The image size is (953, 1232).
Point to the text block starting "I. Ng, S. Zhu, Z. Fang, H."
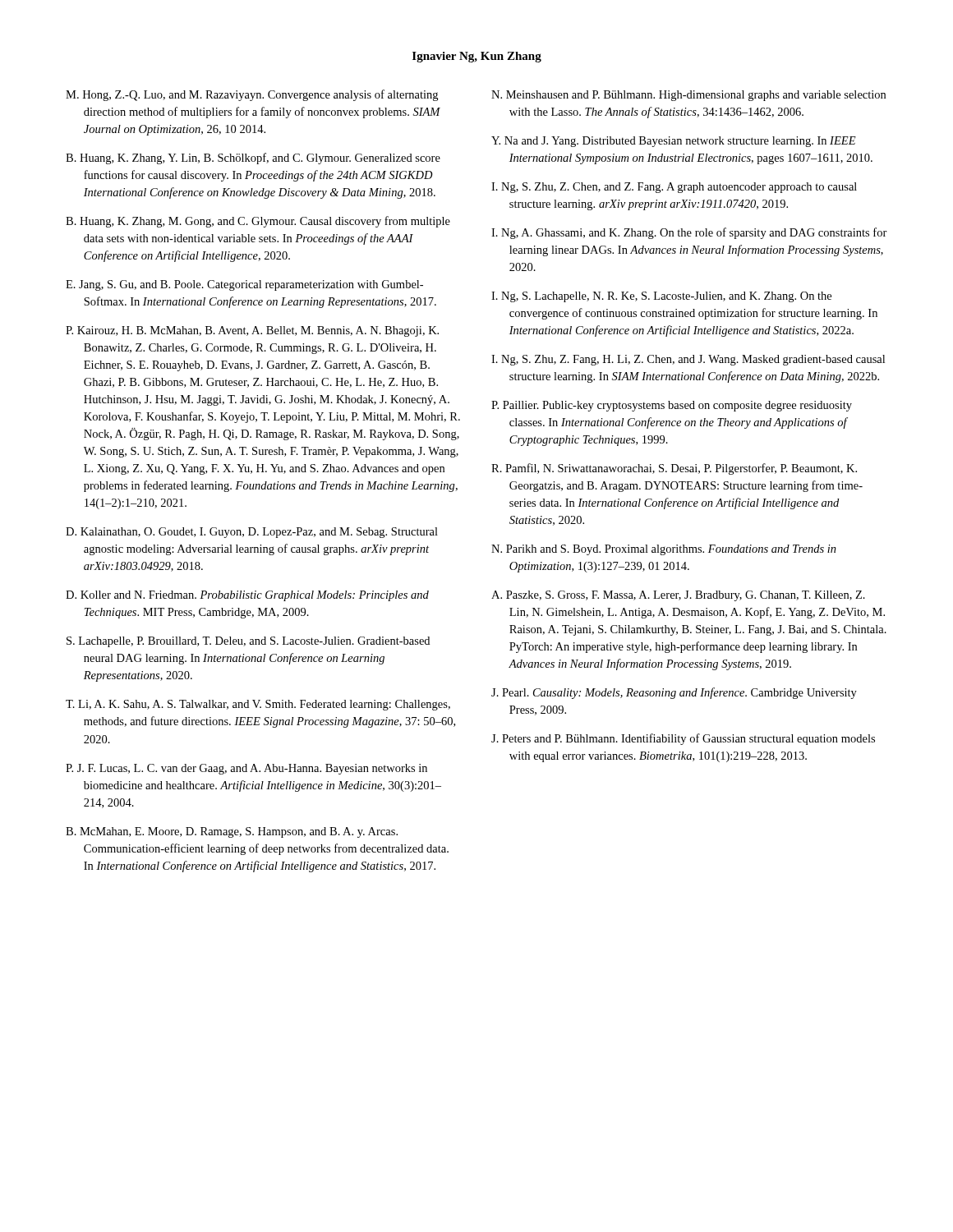(x=688, y=368)
